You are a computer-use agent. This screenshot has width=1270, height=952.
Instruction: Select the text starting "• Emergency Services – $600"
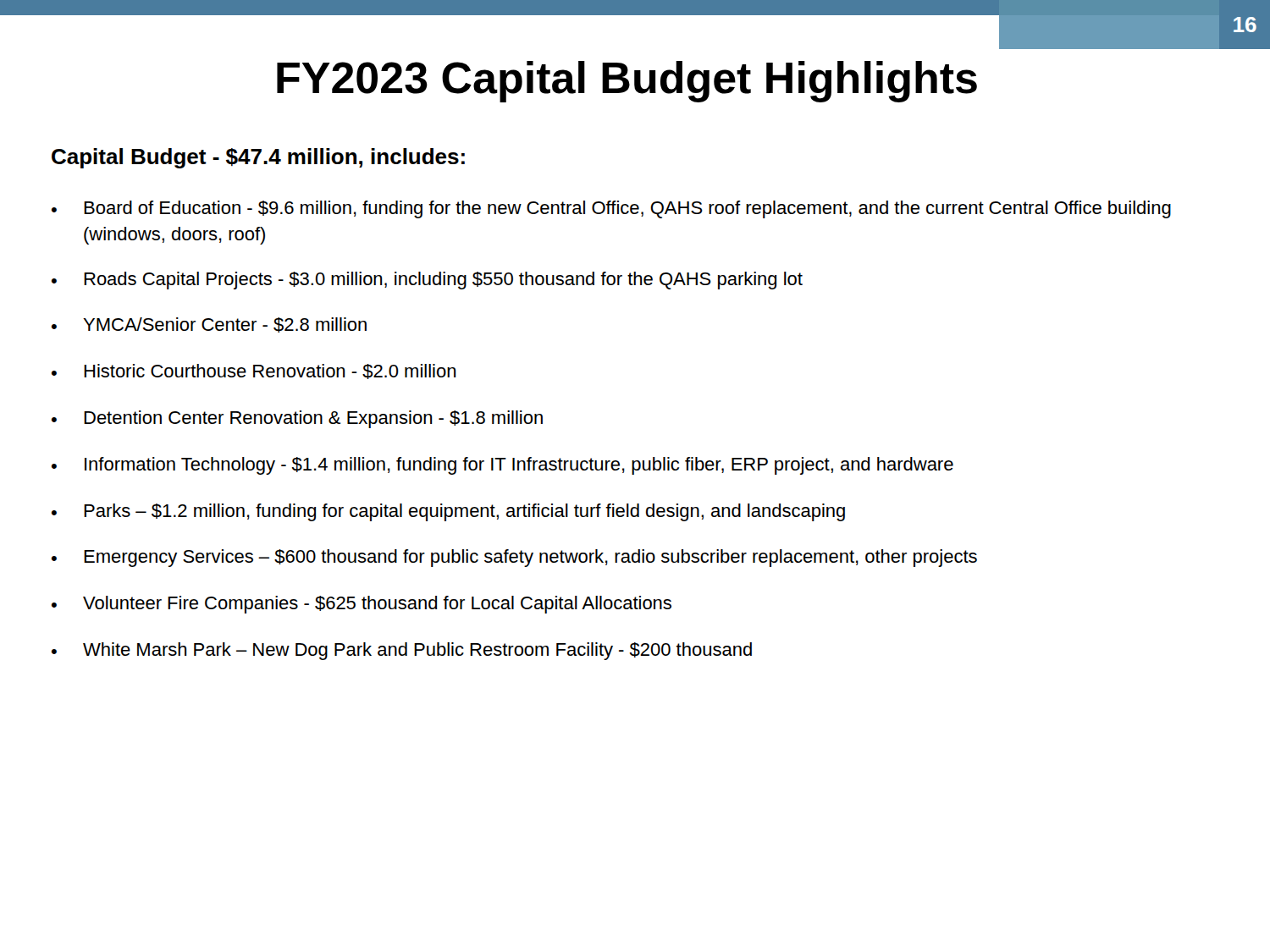(627, 558)
